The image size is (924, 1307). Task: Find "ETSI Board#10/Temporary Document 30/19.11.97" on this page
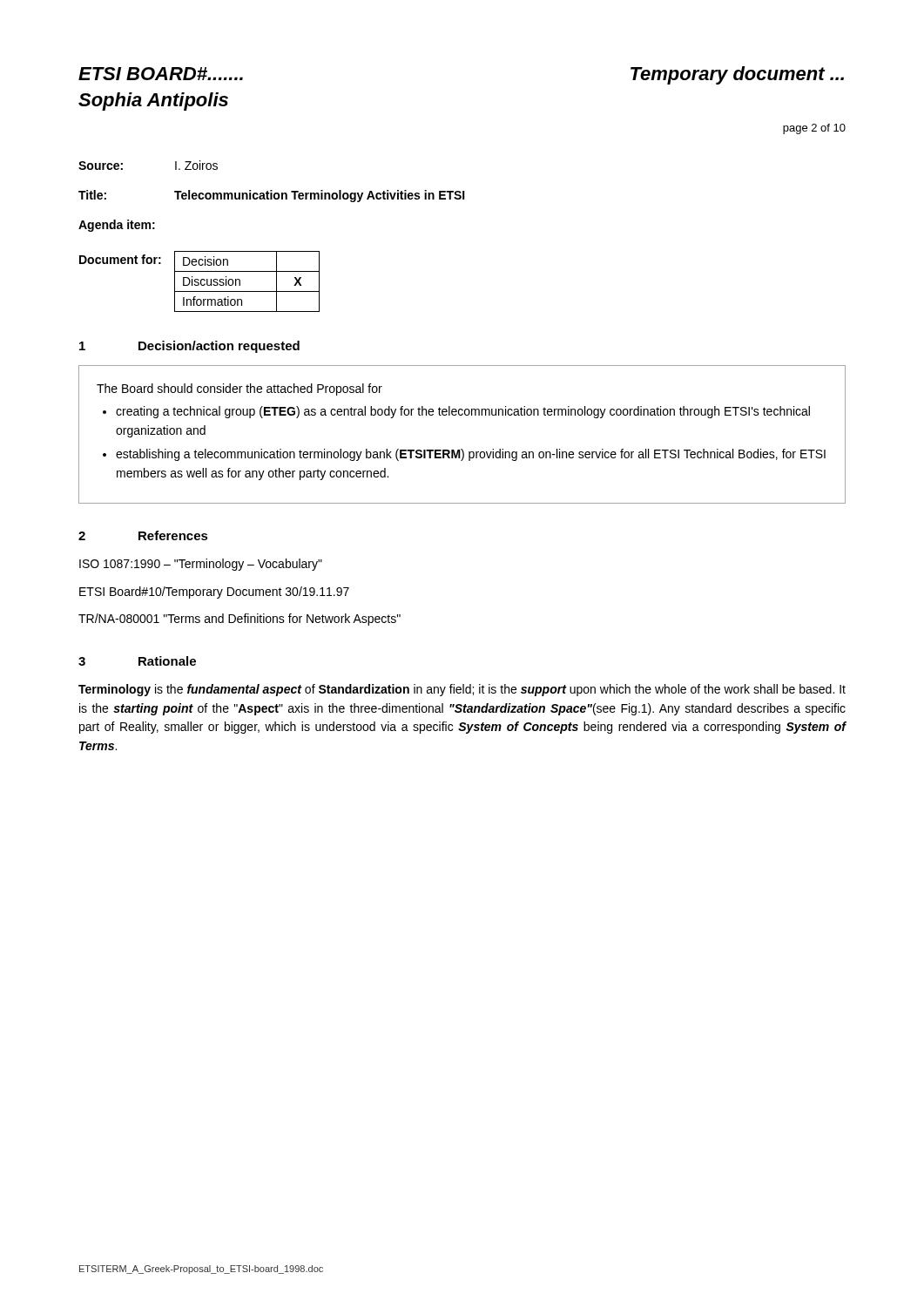click(214, 591)
